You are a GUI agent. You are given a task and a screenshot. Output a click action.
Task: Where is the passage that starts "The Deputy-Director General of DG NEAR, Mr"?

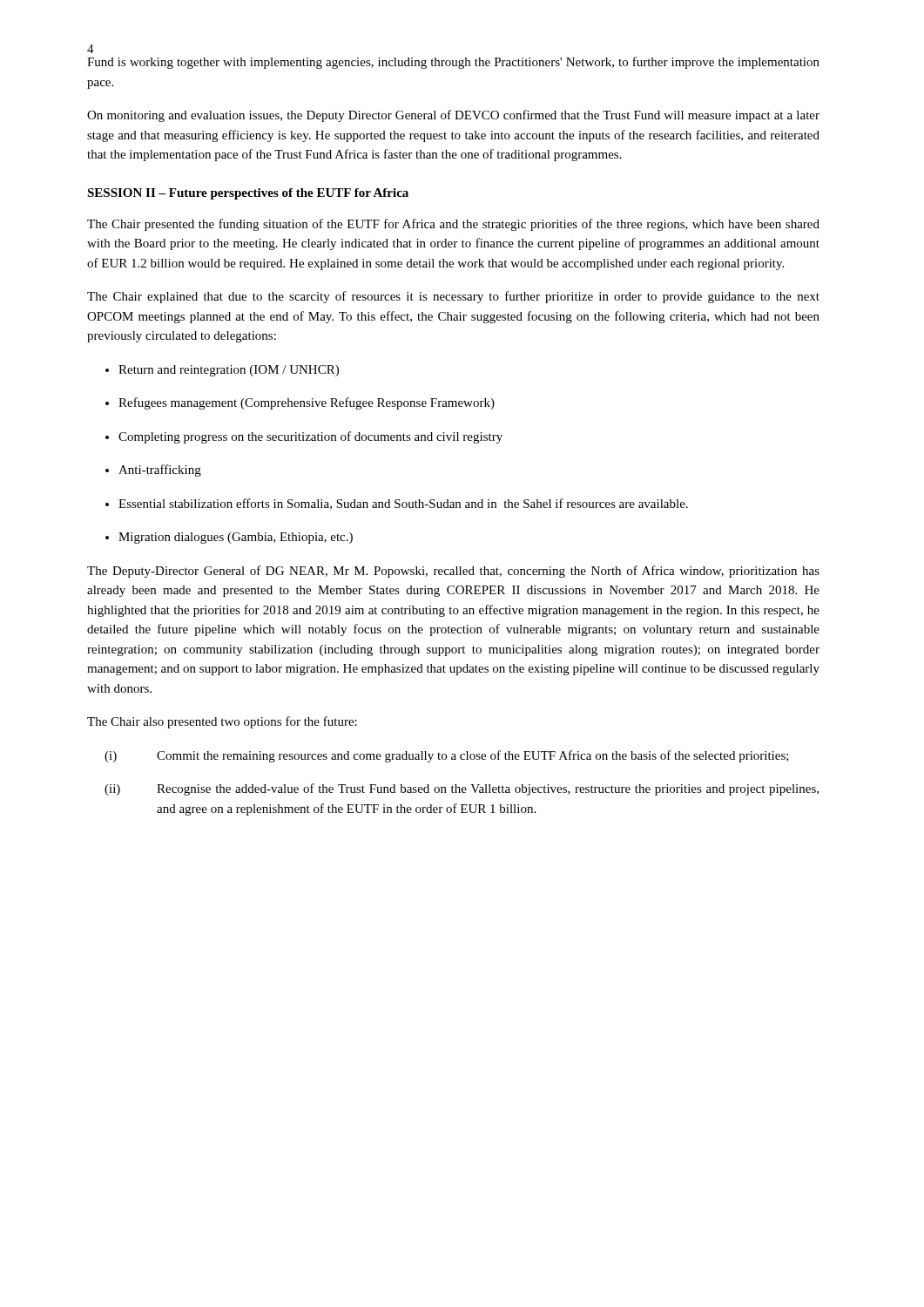tap(453, 629)
